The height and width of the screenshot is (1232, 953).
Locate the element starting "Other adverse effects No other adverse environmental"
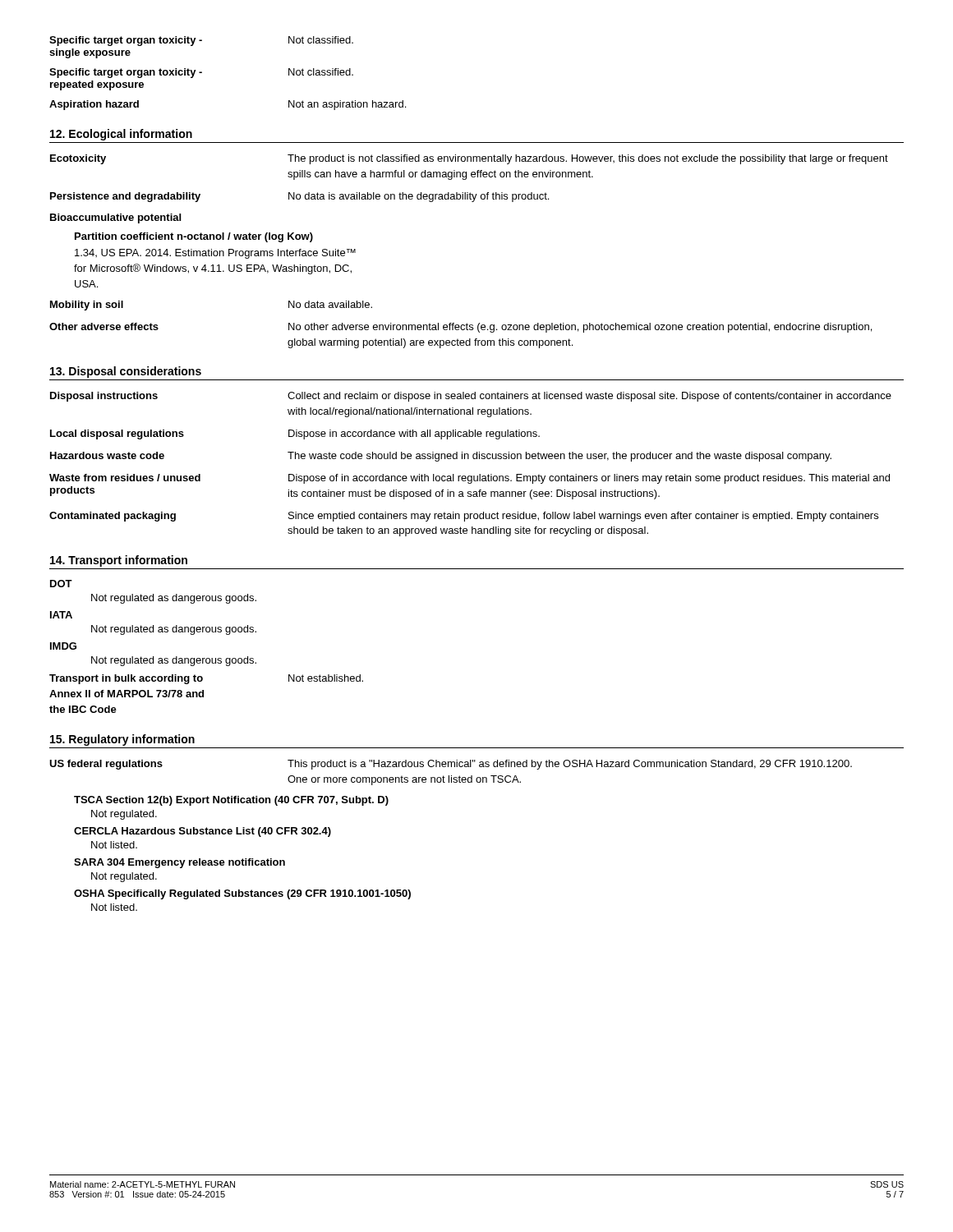(x=476, y=335)
